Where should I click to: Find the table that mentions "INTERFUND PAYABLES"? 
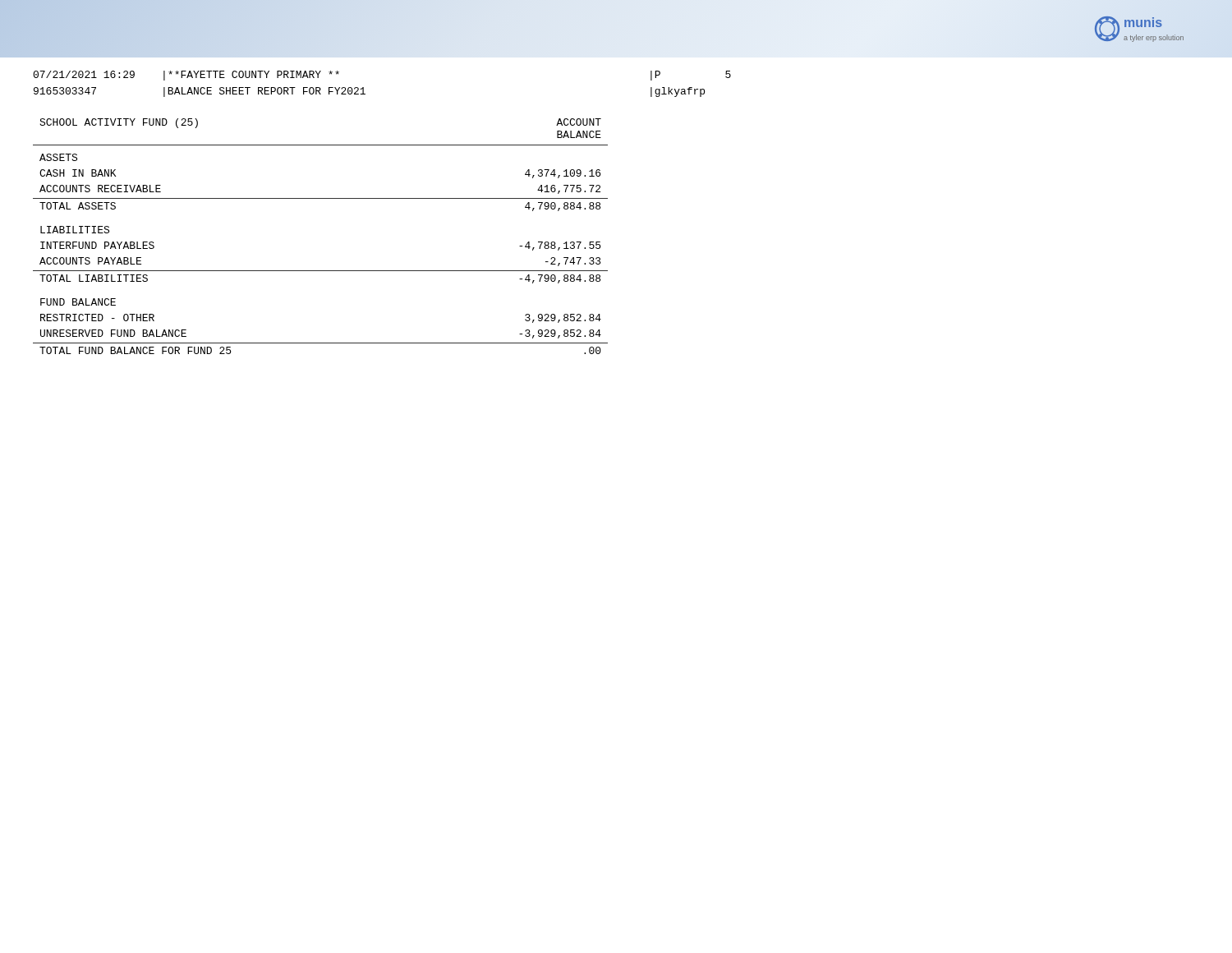[x=320, y=237]
